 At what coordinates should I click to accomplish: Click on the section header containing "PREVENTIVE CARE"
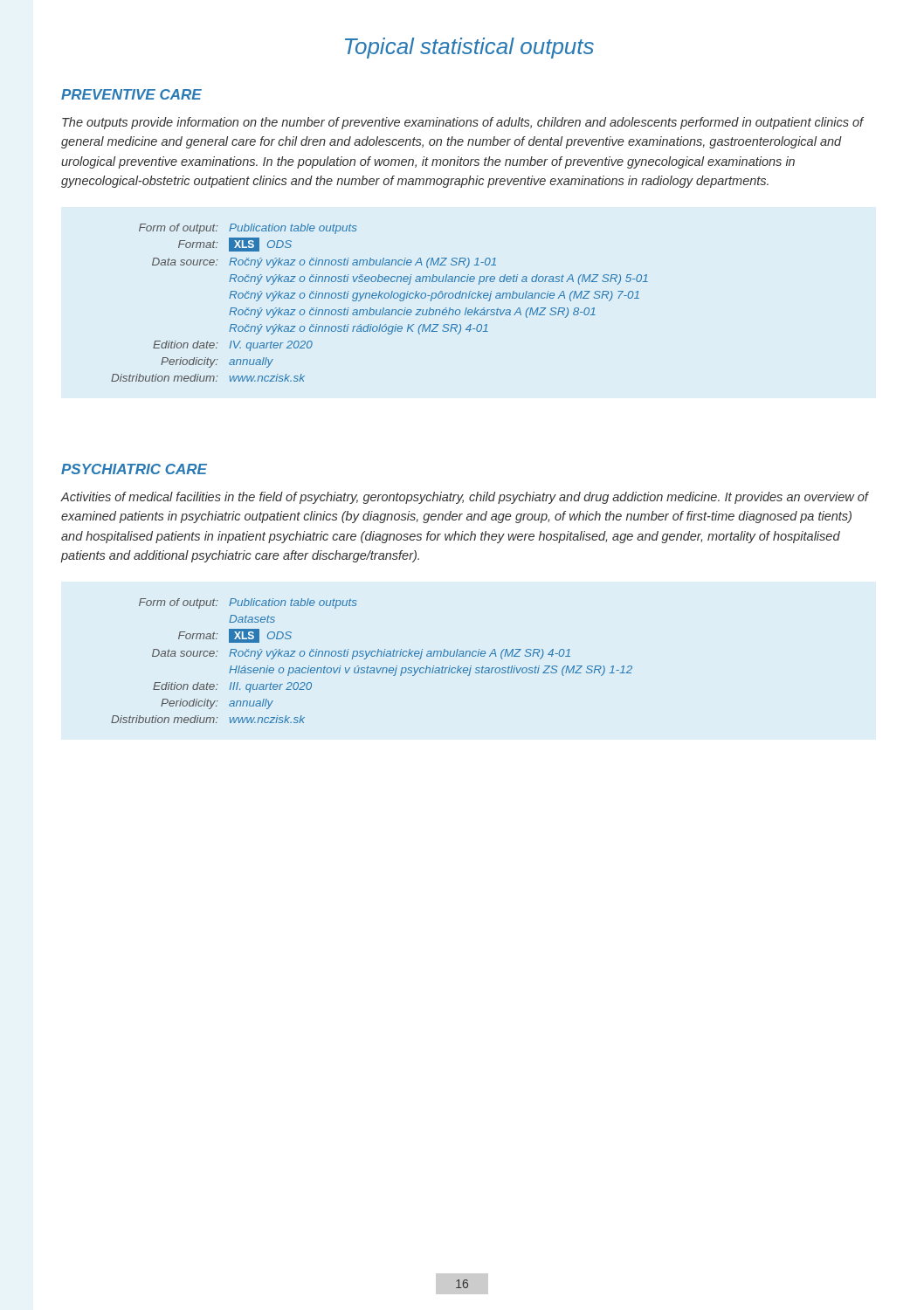pyautogui.click(x=131, y=95)
